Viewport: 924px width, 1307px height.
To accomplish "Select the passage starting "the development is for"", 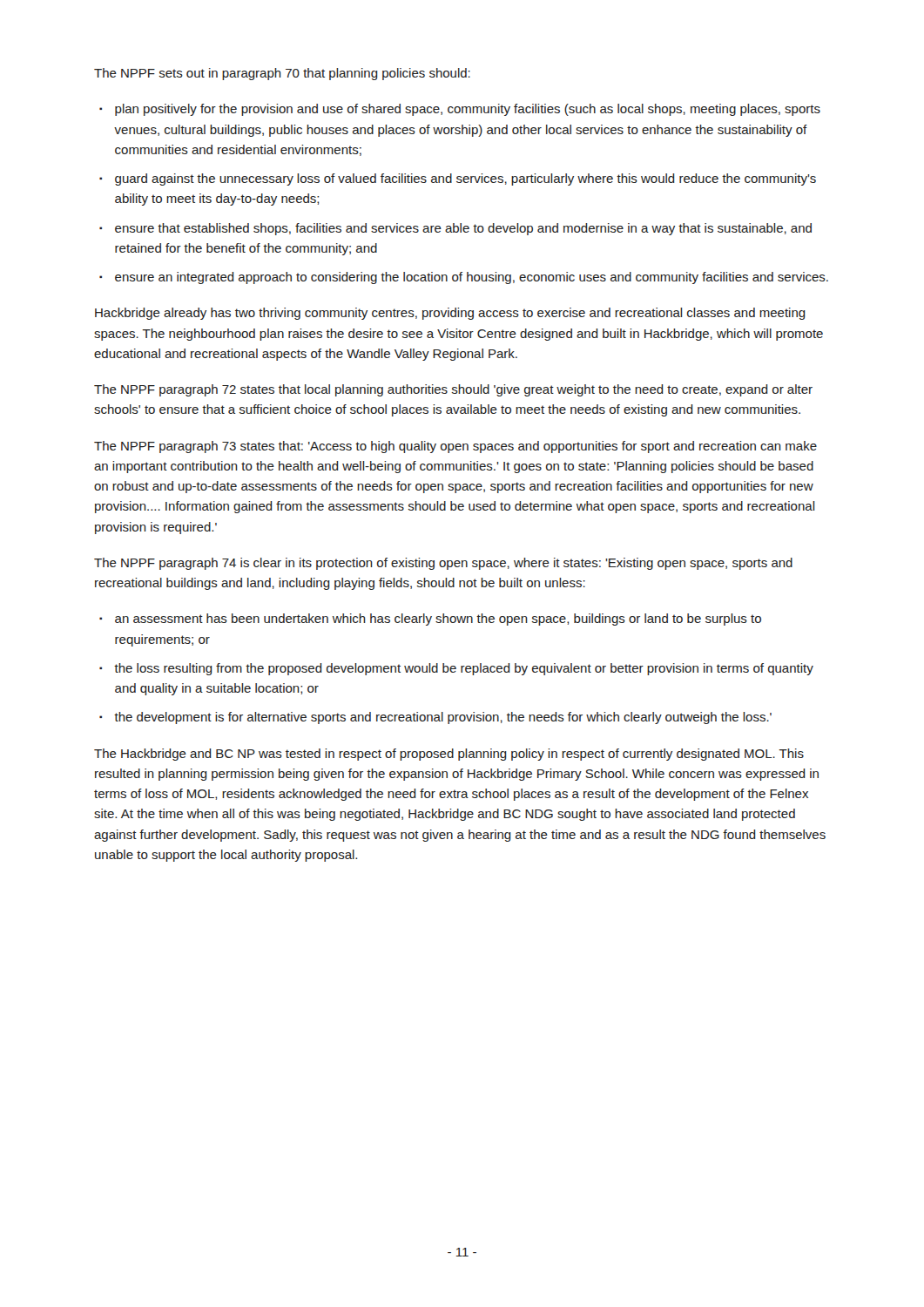I will tap(443, 717).
